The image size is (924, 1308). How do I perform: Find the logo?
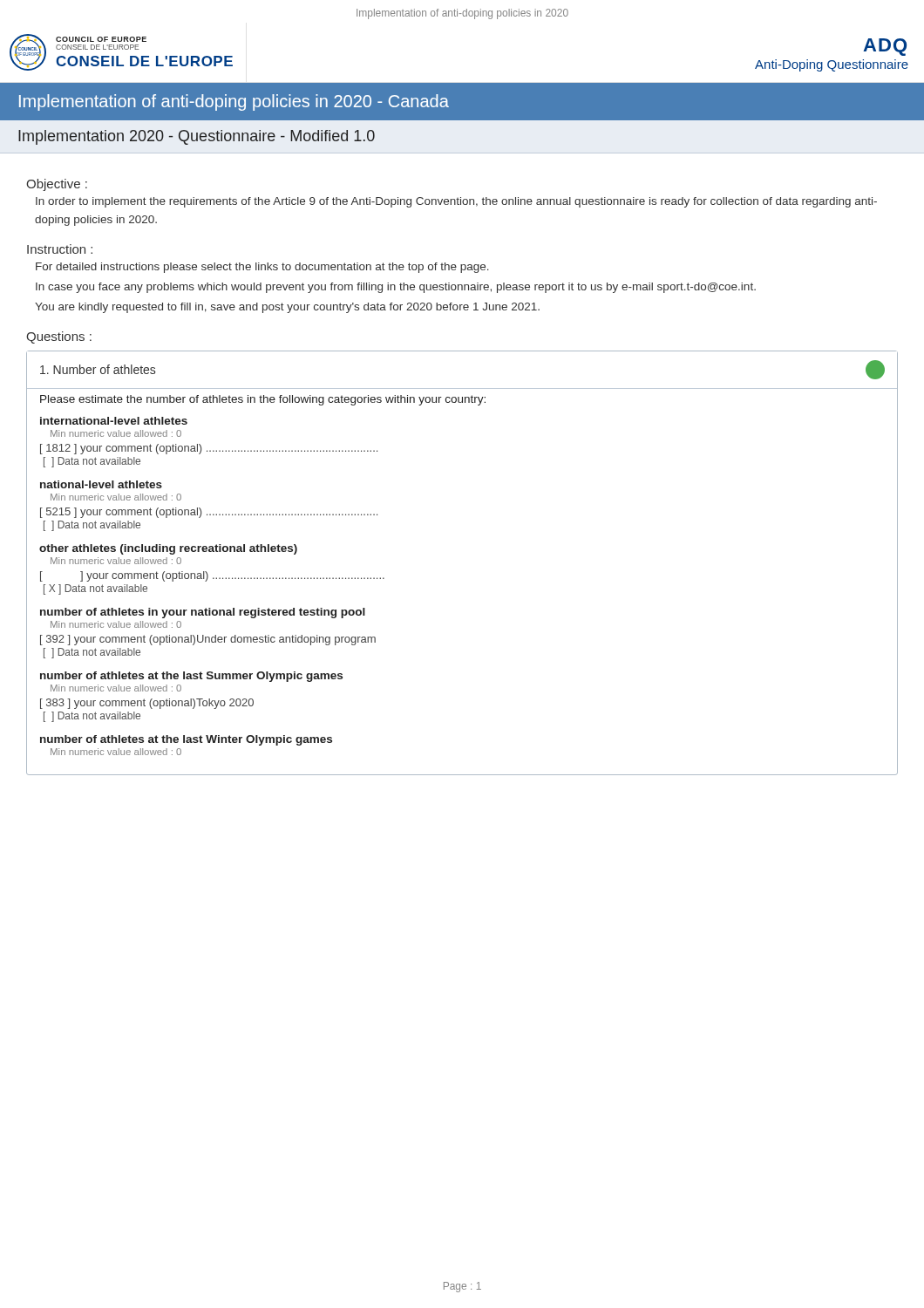coord(462,53)
